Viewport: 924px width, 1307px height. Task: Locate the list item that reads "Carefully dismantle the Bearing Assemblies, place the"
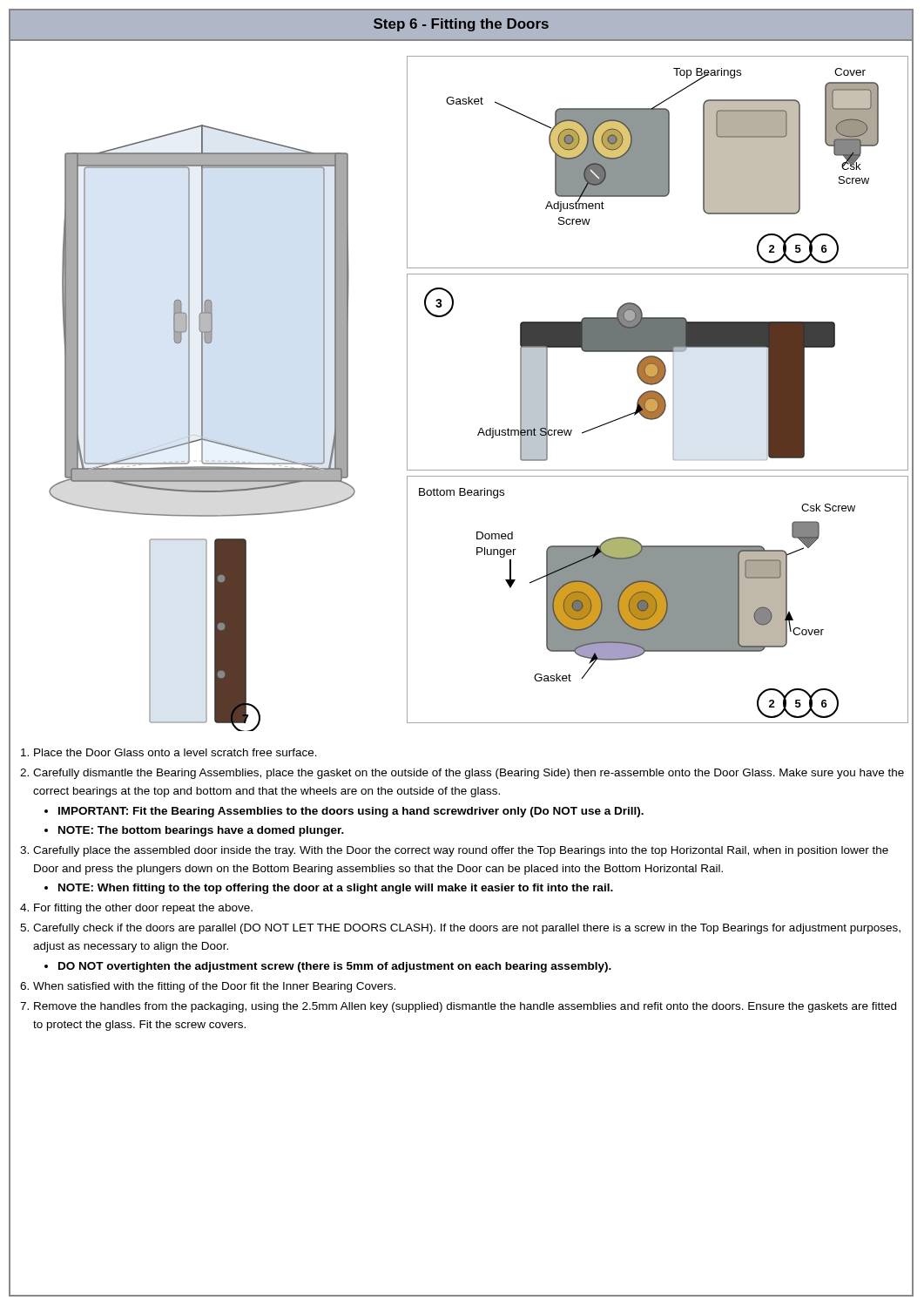(472, 803)
